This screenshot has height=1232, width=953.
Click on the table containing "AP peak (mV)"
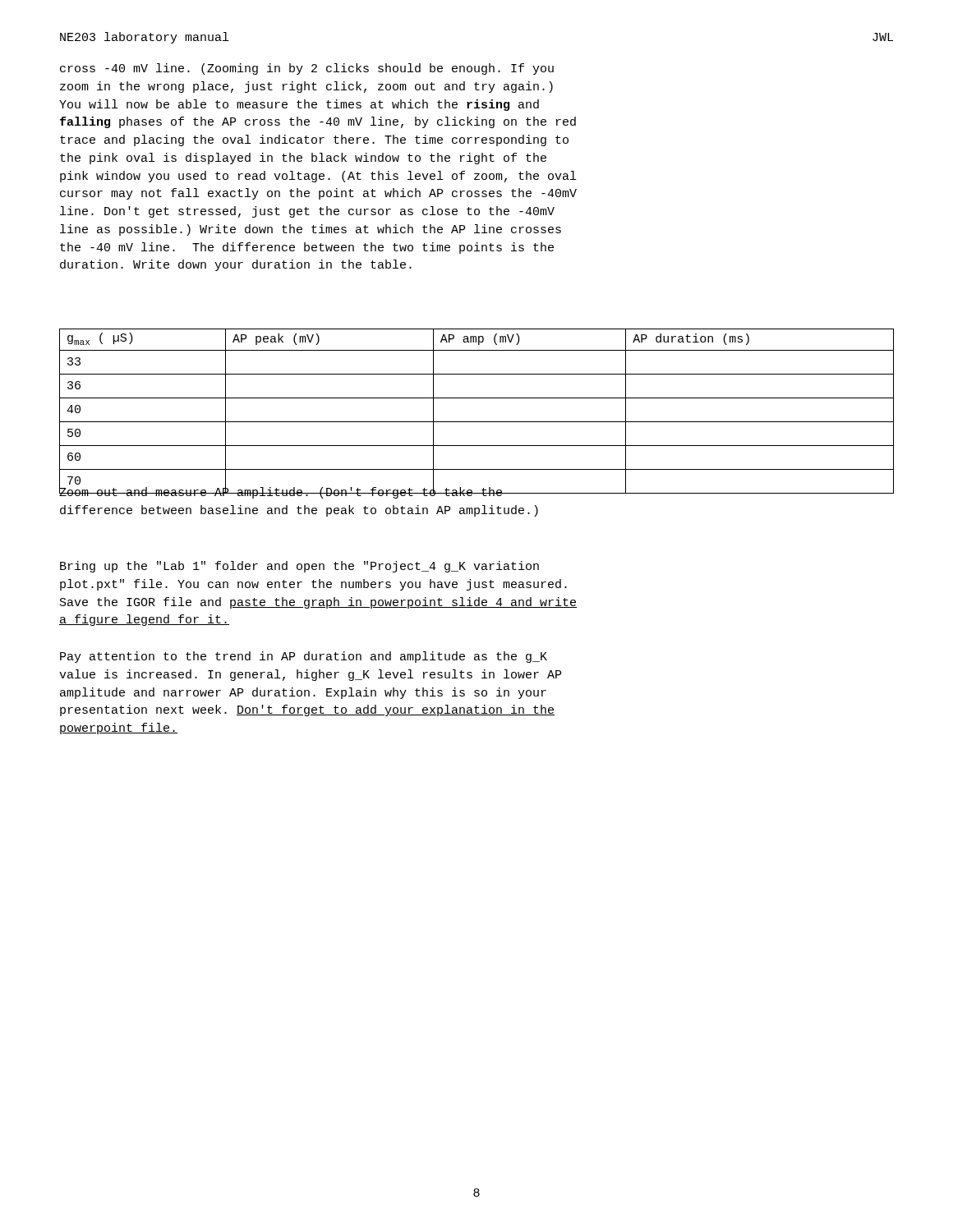476,411
